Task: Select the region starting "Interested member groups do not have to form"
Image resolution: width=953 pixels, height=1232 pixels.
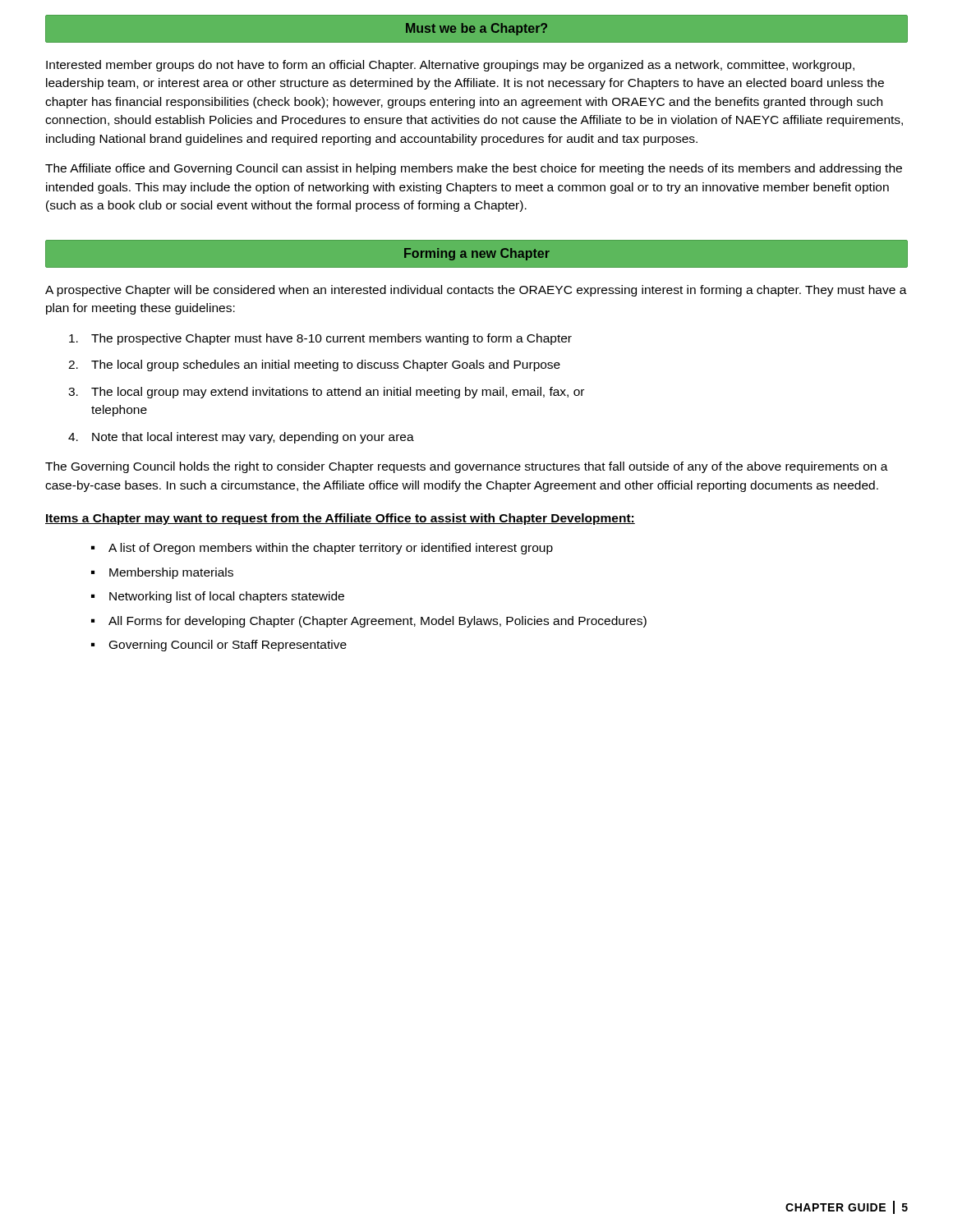Action: 475,101
